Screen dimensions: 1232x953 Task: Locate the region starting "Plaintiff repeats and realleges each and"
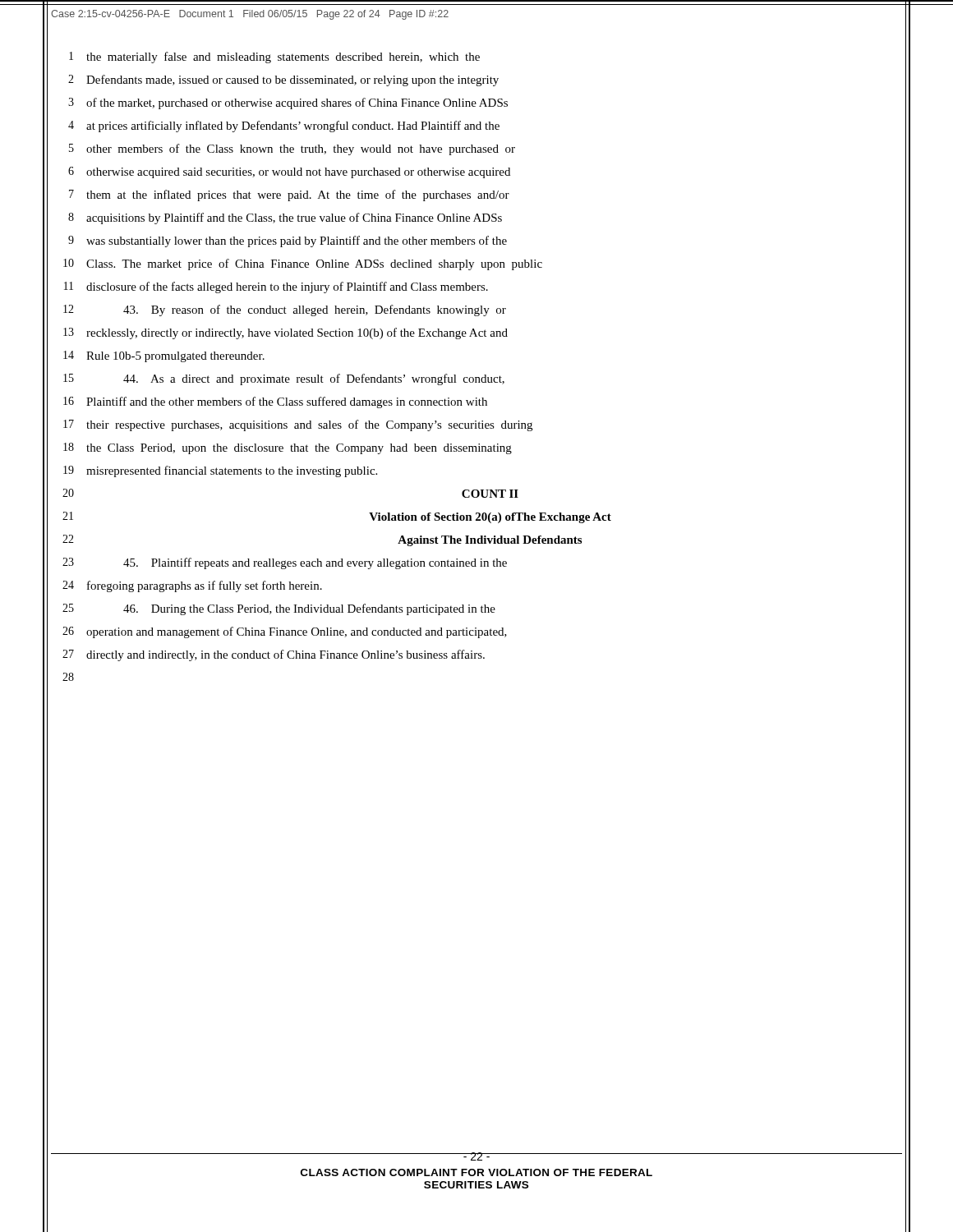(x=297, y=574)
